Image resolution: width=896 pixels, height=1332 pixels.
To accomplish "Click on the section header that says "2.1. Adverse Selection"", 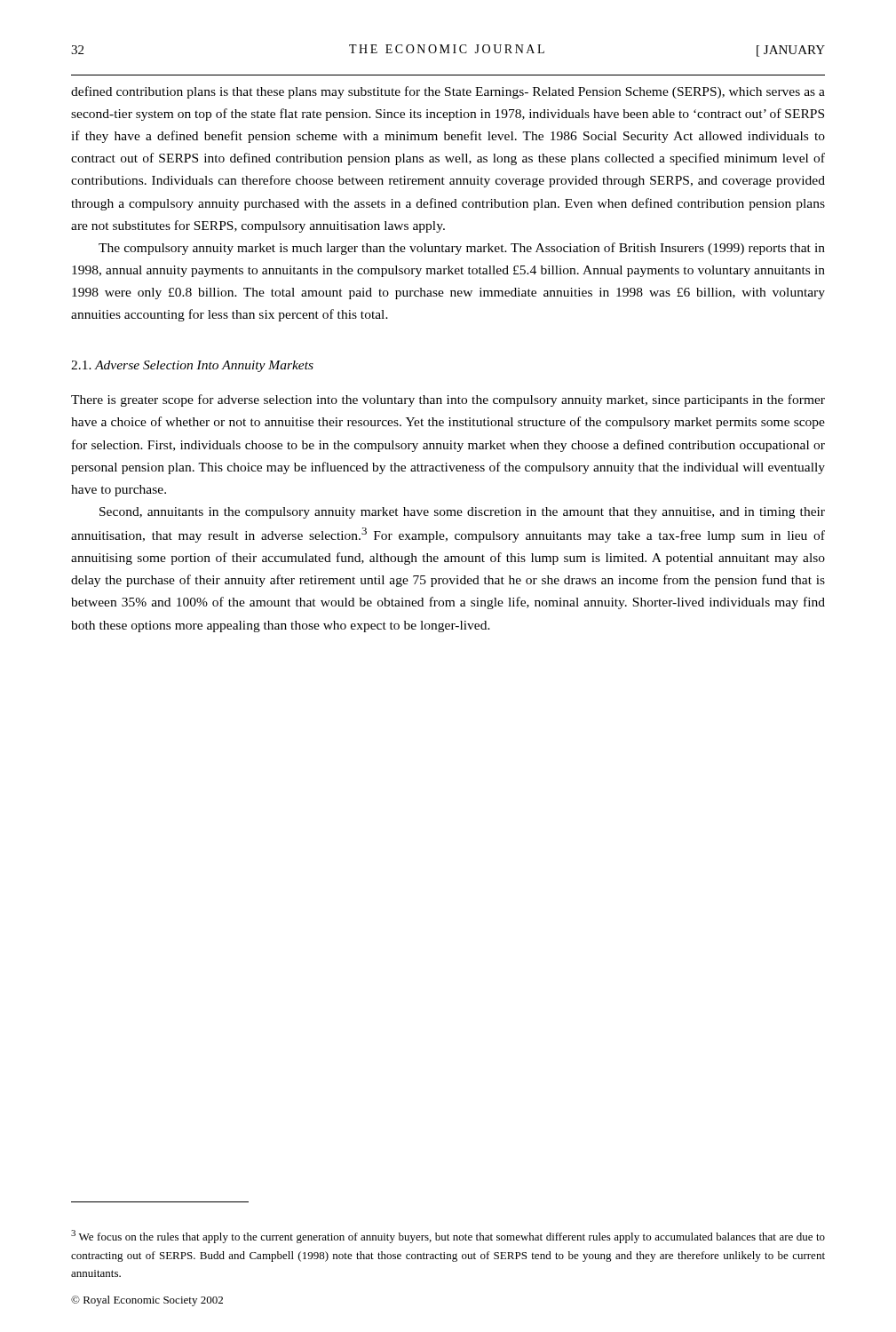I will point(192,366).
